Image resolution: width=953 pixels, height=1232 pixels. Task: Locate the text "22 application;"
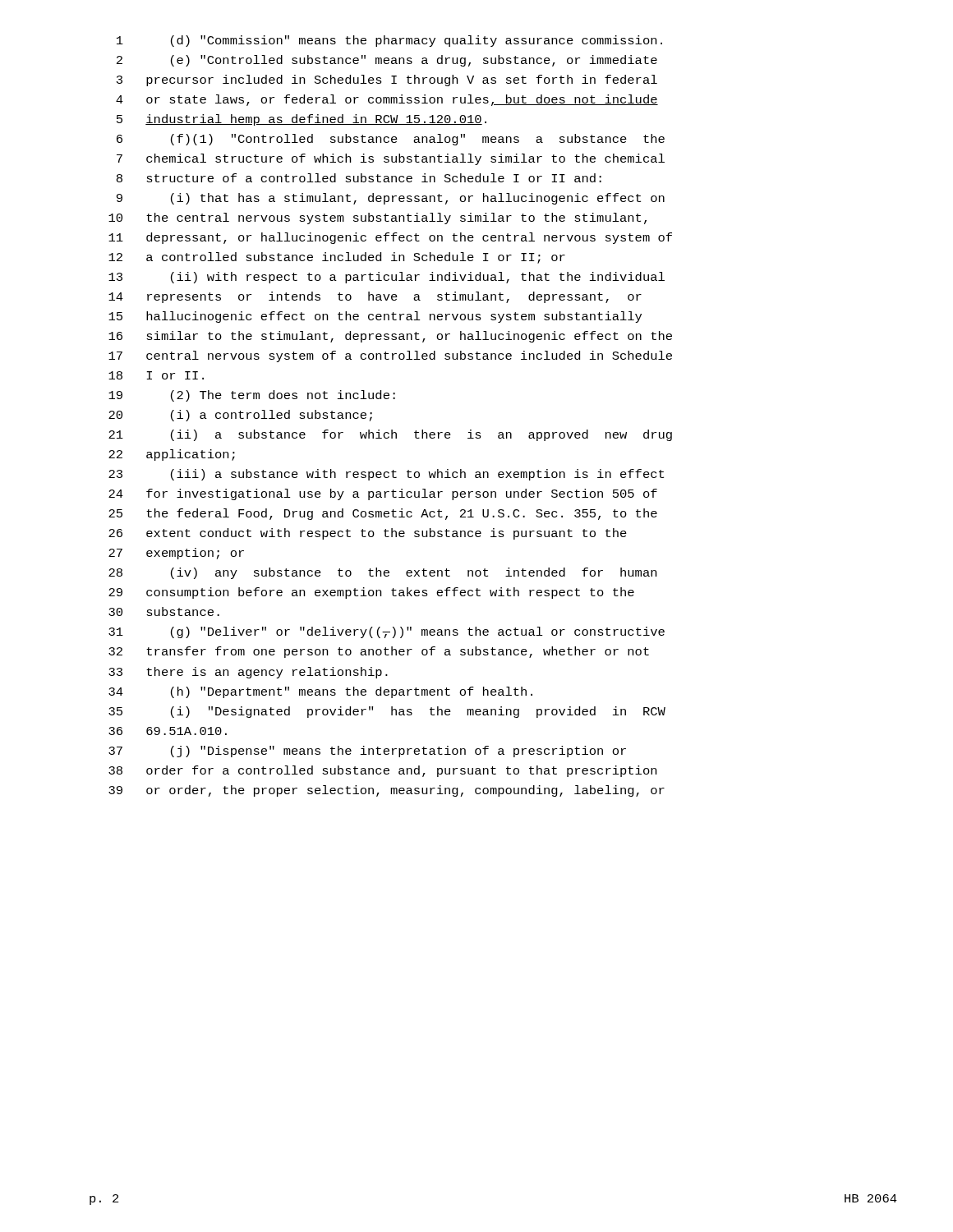(172, 455)
